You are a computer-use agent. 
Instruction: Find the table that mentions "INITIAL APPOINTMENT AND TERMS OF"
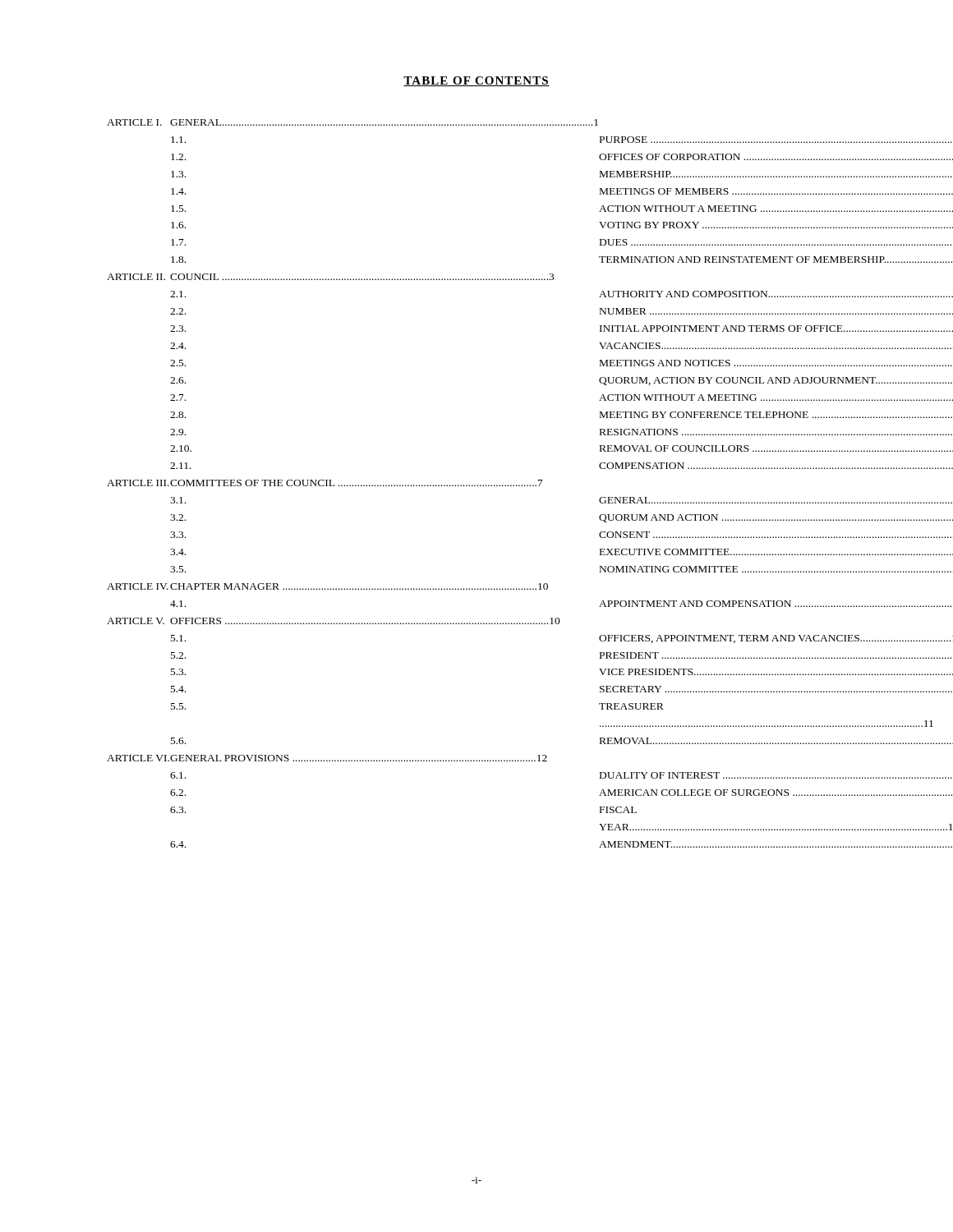point(476,474)
